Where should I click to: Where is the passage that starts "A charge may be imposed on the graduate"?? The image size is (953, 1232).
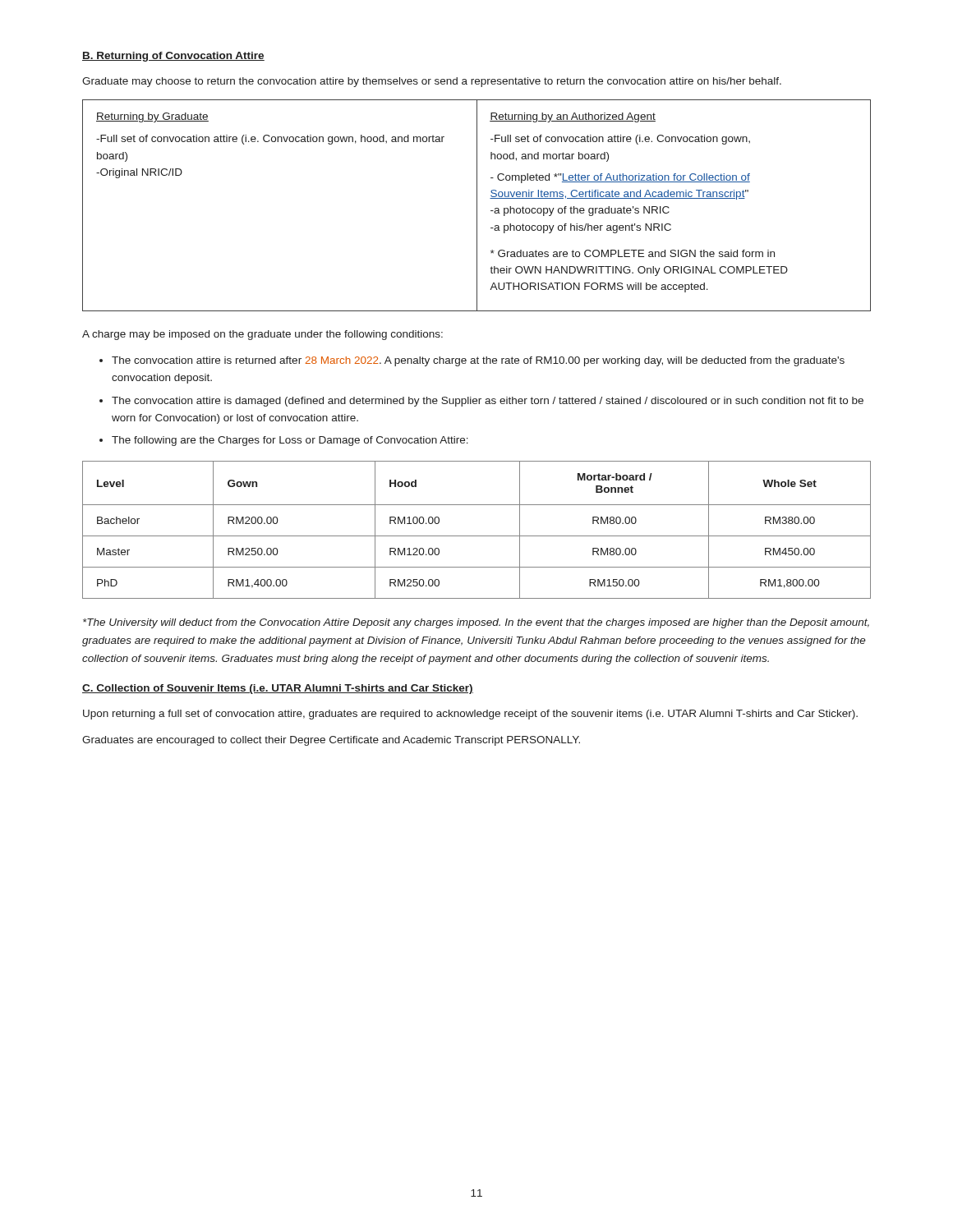263,334
